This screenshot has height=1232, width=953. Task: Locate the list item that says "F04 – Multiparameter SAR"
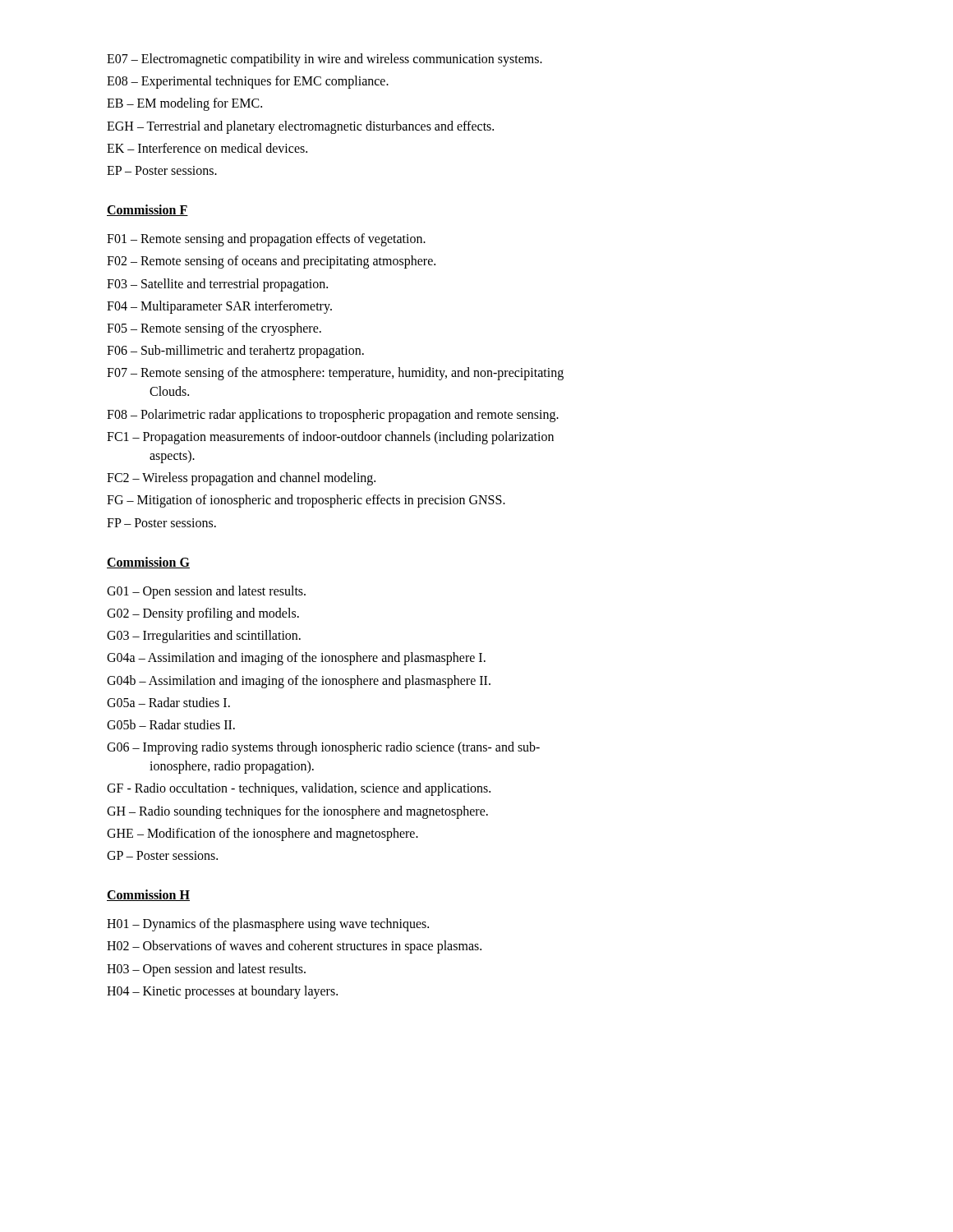coord(220,306)
